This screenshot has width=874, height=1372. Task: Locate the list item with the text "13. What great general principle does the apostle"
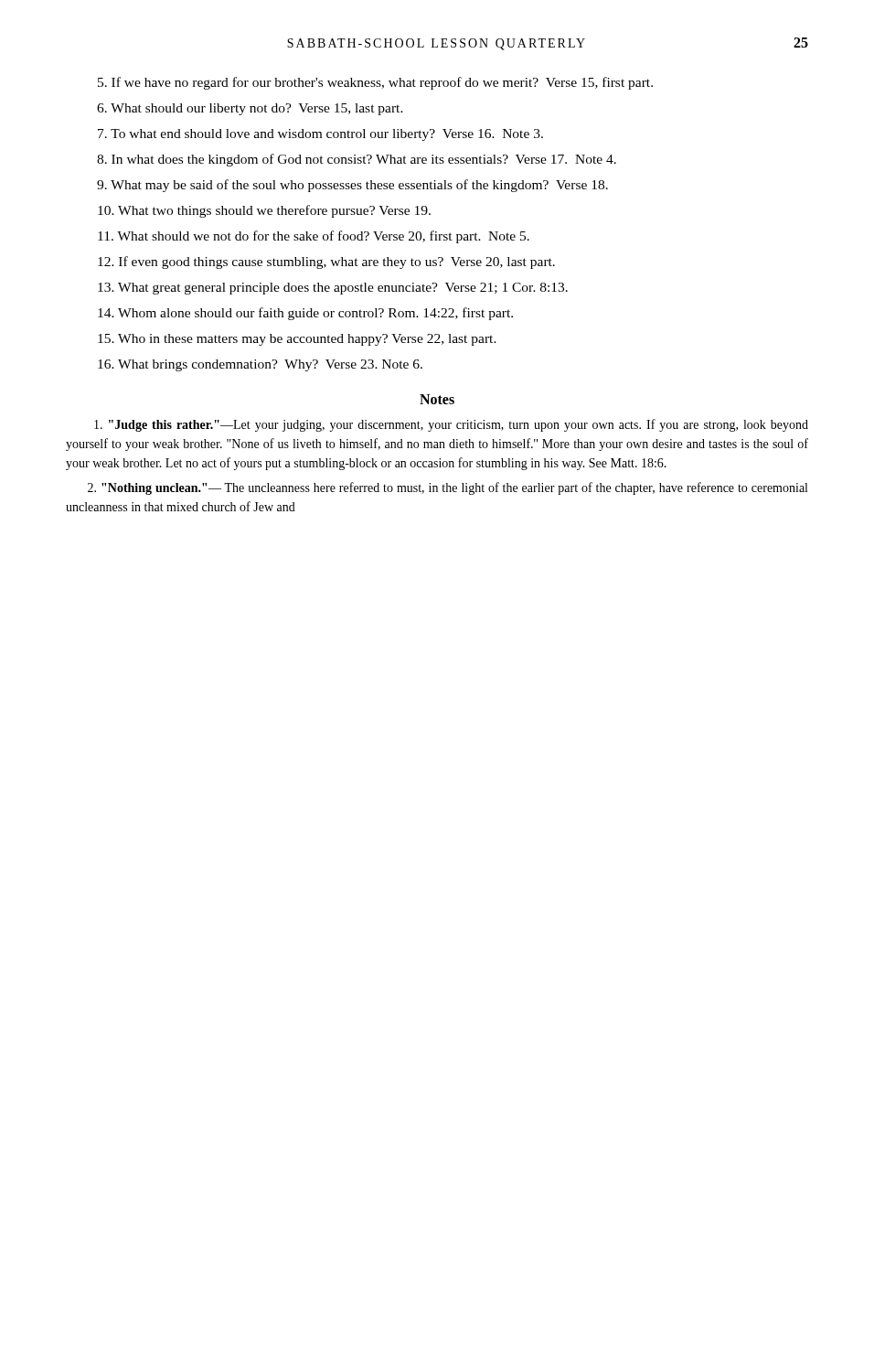437,287
